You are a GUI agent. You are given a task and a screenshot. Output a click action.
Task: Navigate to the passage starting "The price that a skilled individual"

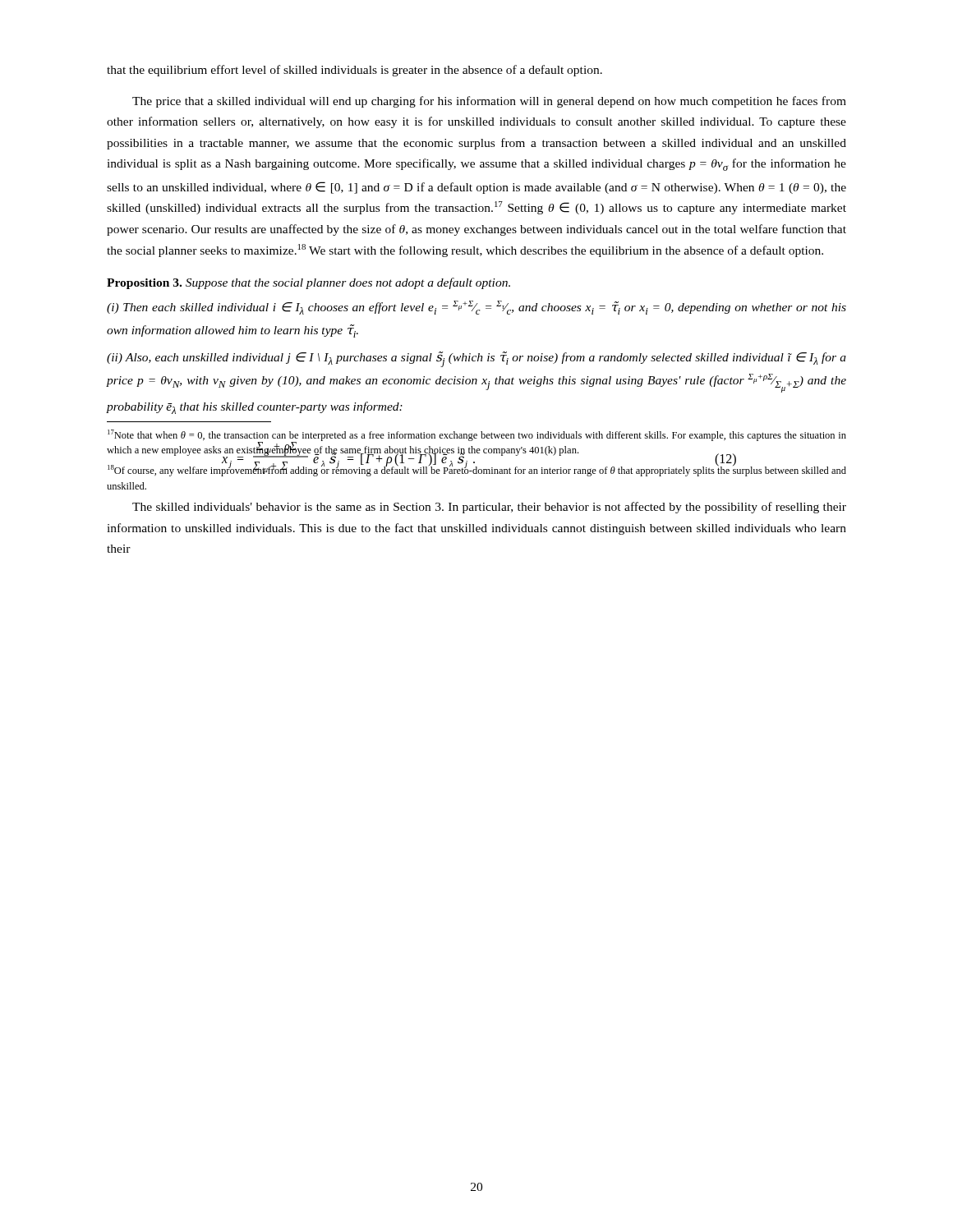pos(476,175)
